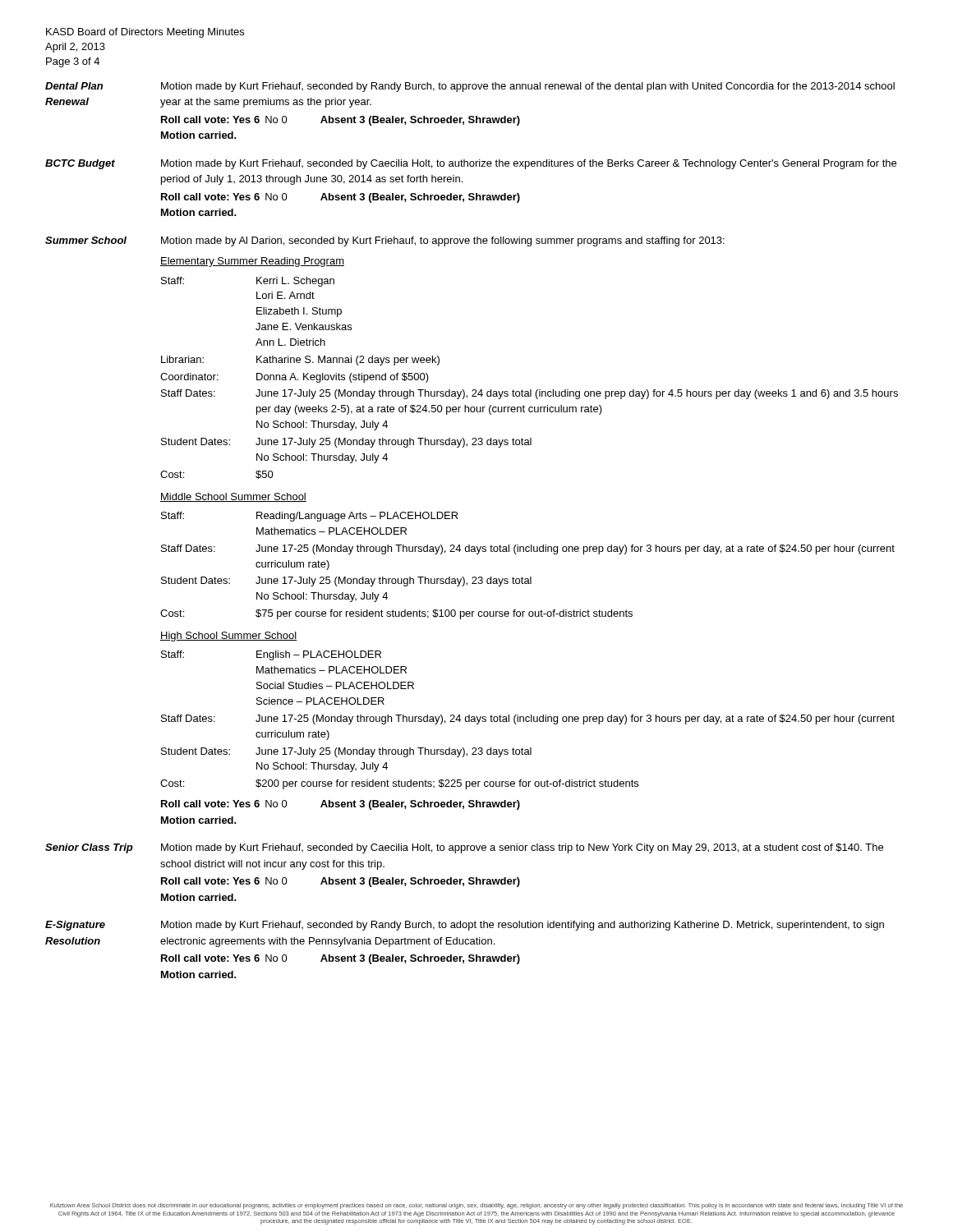
Task: Locate the block starting "Senior Class Trip"
Action: pyautogui.click(x=89, y=847)
